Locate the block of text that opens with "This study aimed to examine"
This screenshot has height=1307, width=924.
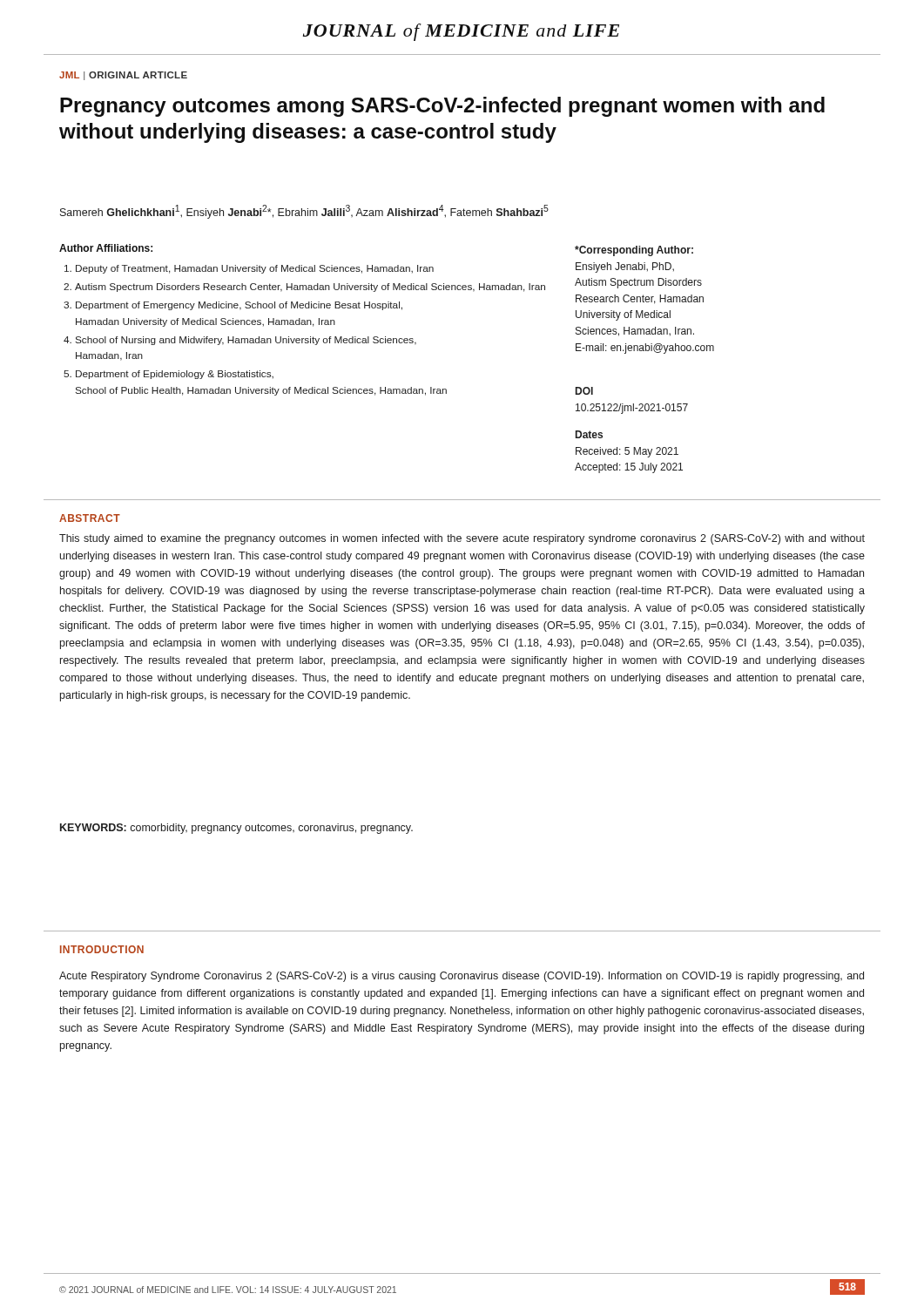[462, 617]
